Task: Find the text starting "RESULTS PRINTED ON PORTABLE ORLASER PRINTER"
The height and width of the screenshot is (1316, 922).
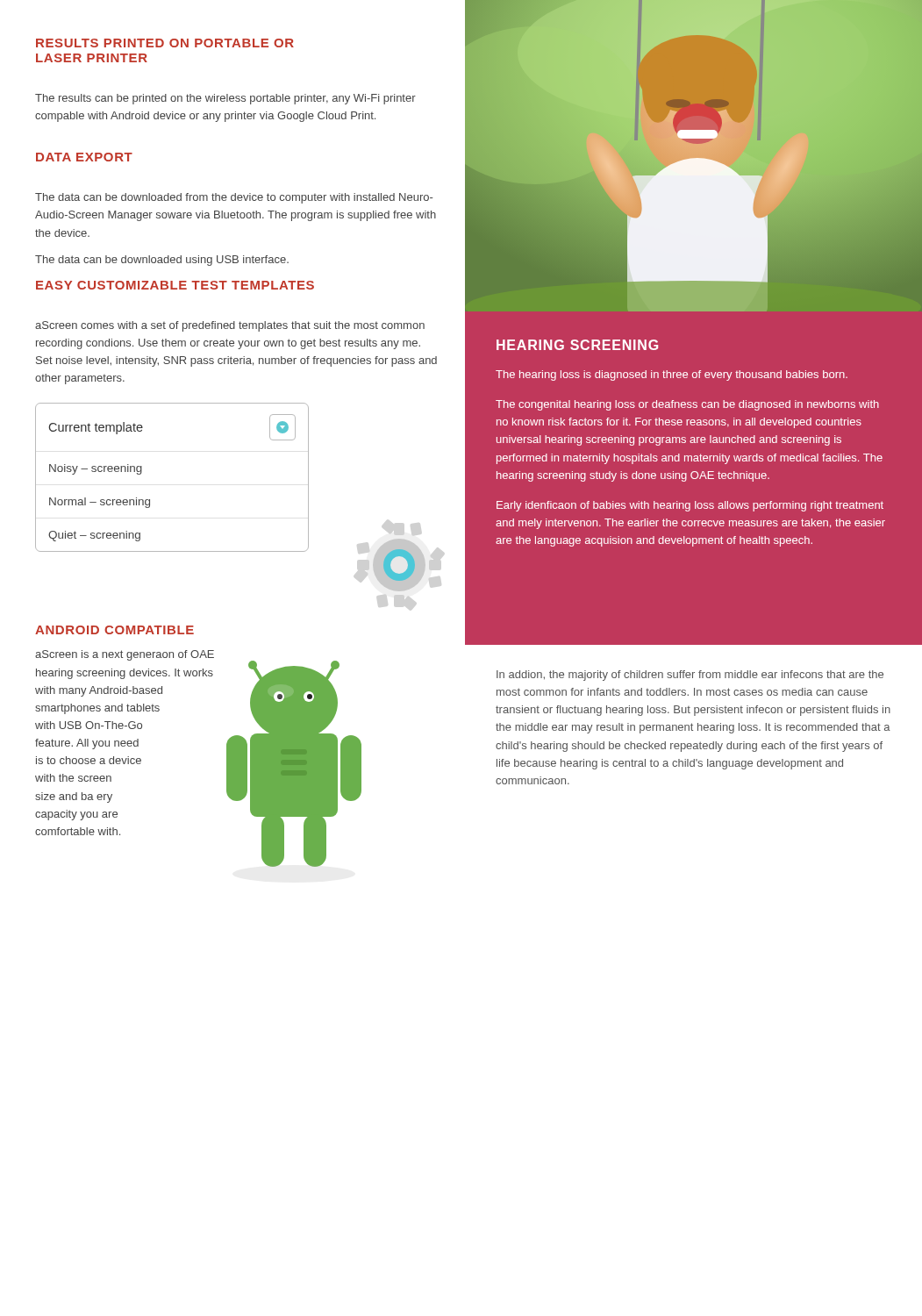Action: coord(237,50)
